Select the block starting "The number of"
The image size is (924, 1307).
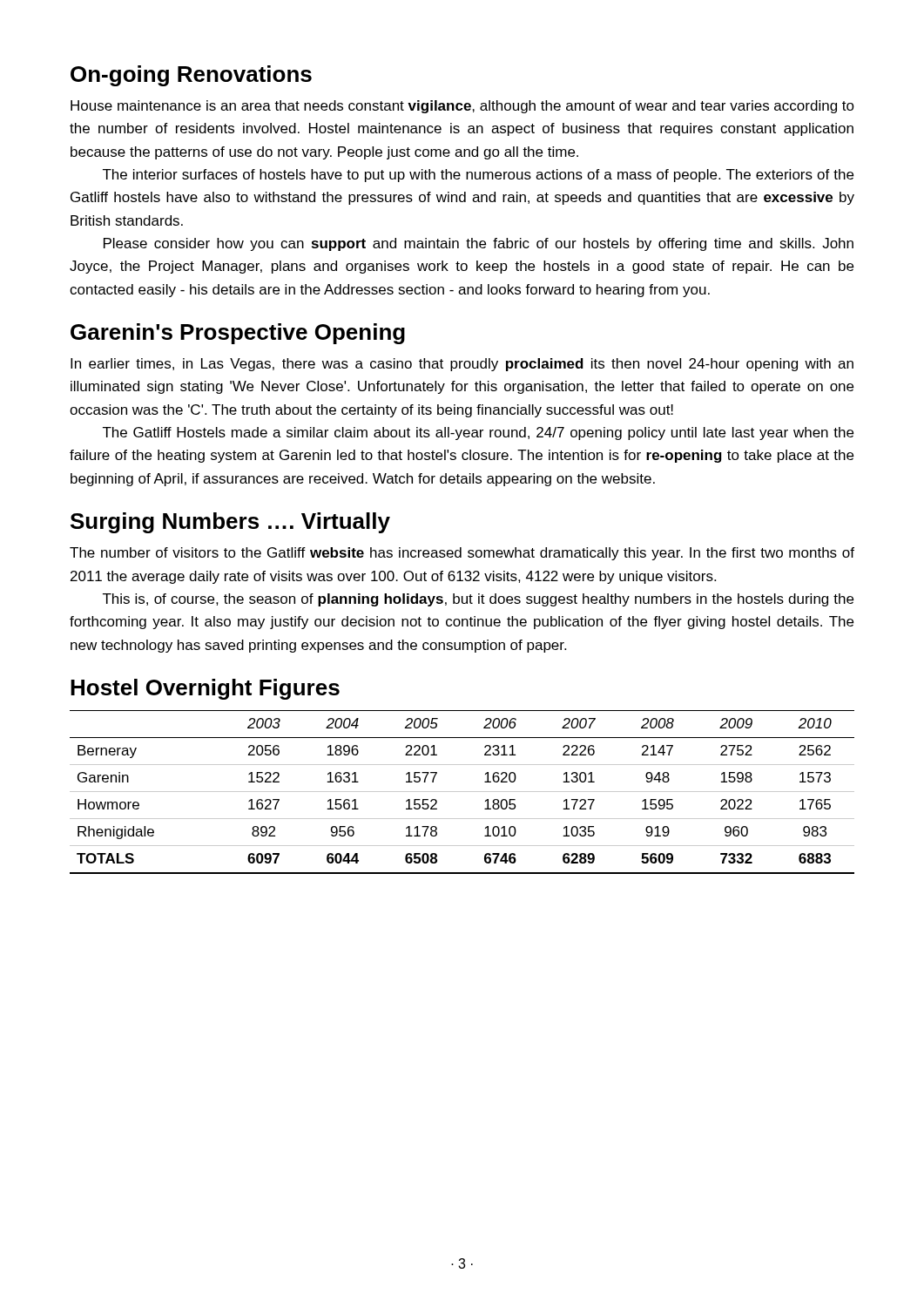(x=462, y=600)
